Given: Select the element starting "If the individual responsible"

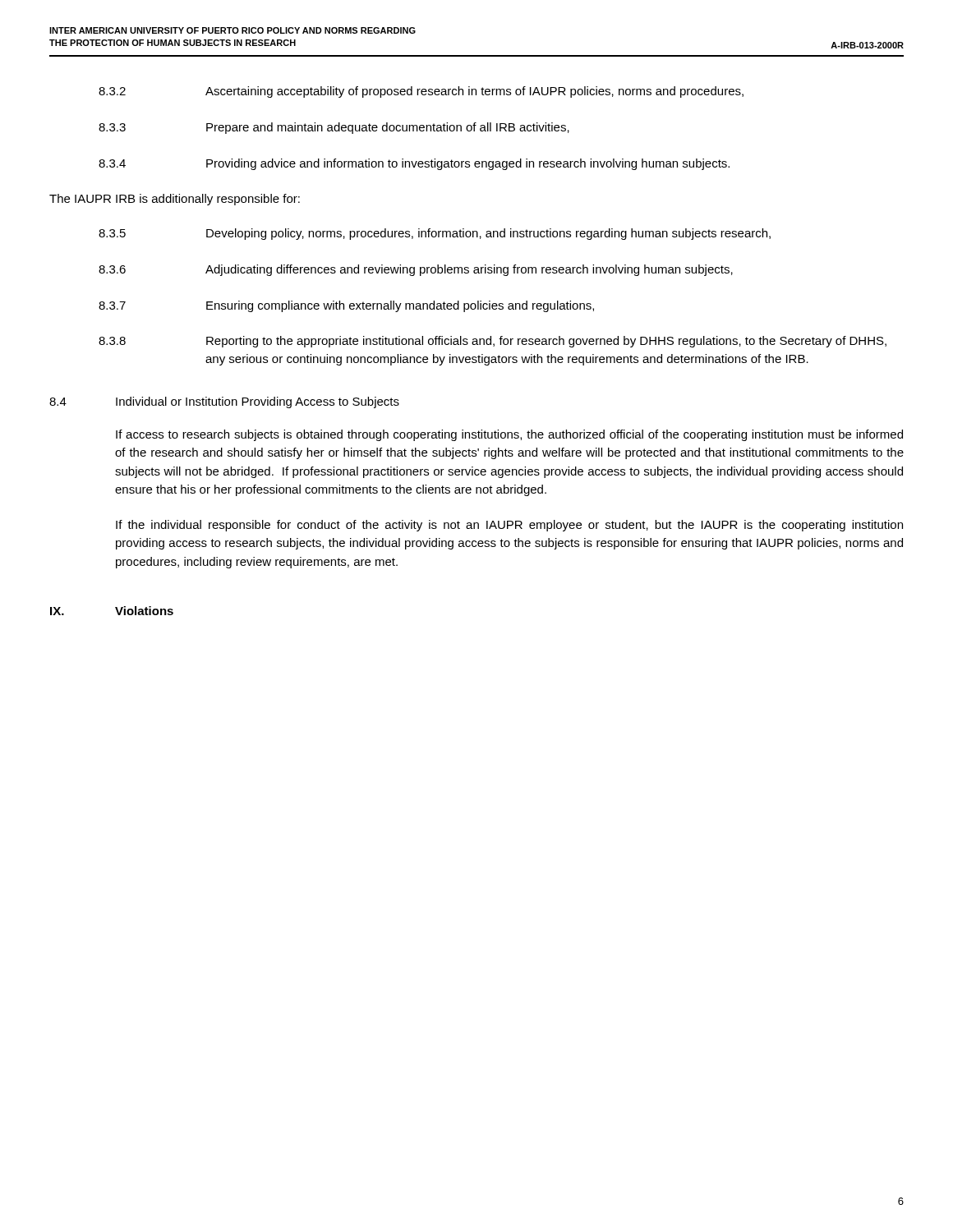Looking at the screenshot, I should (509, 543).
